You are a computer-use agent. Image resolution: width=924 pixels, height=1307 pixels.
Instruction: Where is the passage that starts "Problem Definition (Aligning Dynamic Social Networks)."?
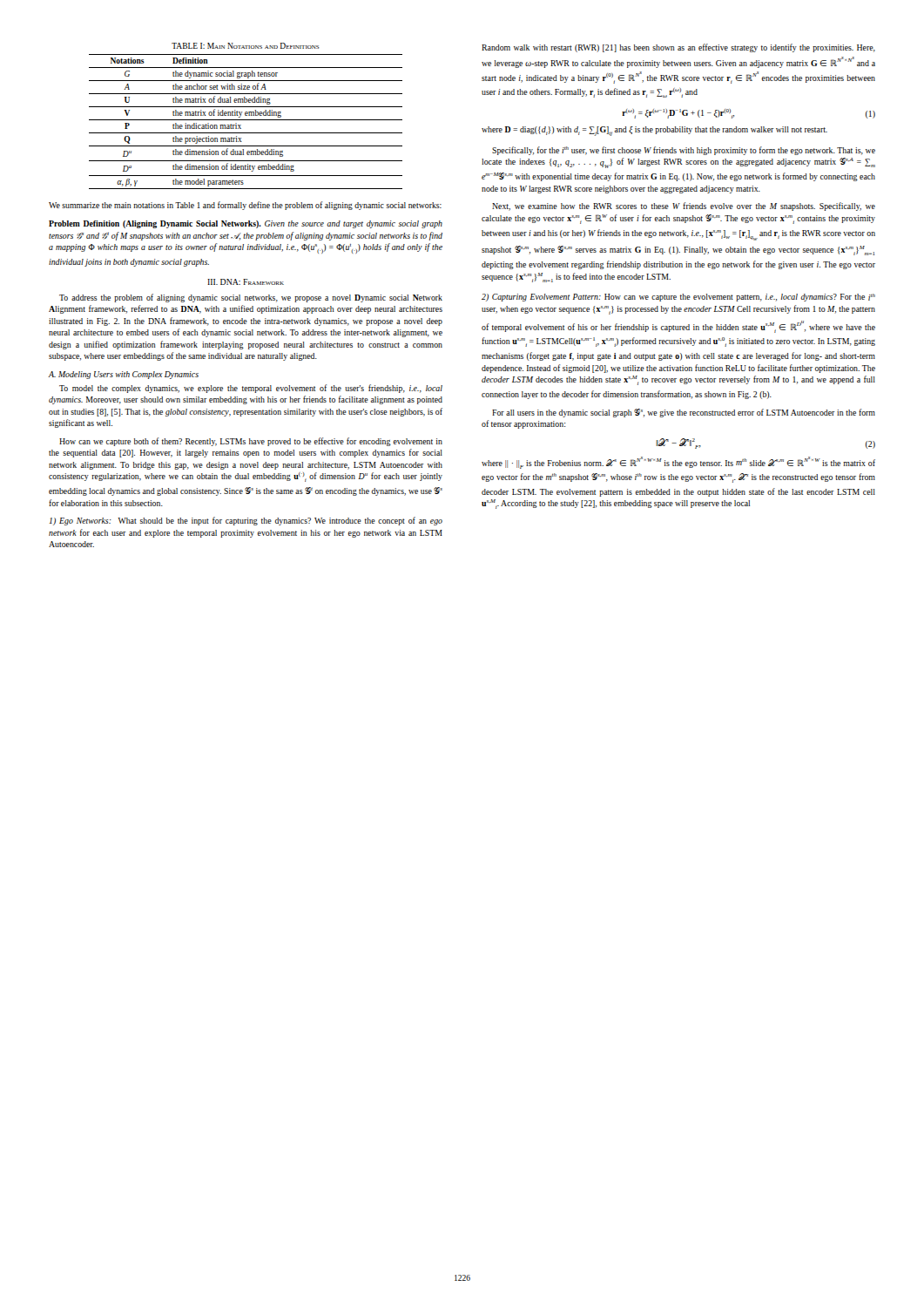point(246,243)
